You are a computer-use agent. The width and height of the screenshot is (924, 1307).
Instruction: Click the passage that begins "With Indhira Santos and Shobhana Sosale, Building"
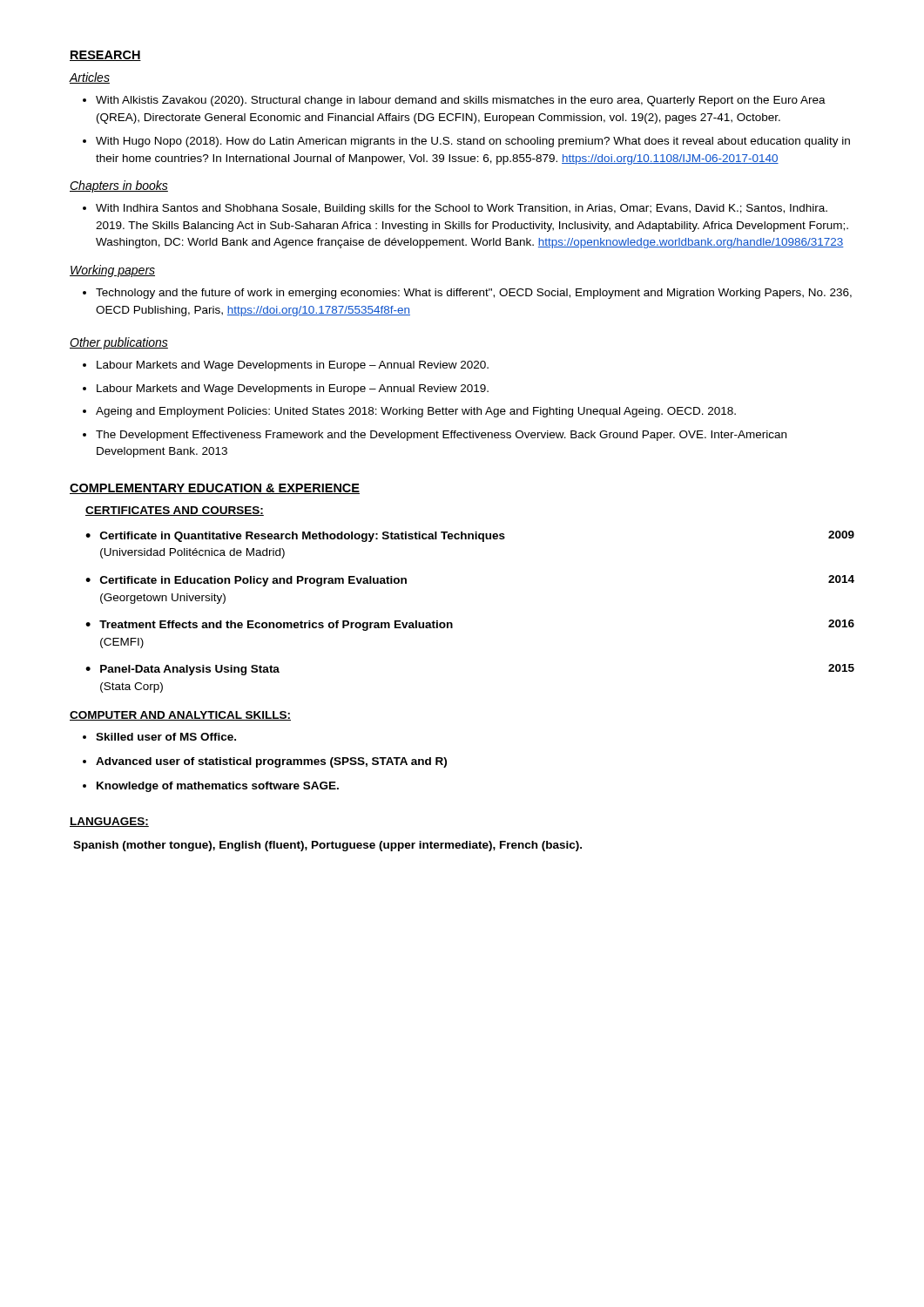[x=462, y=225]
